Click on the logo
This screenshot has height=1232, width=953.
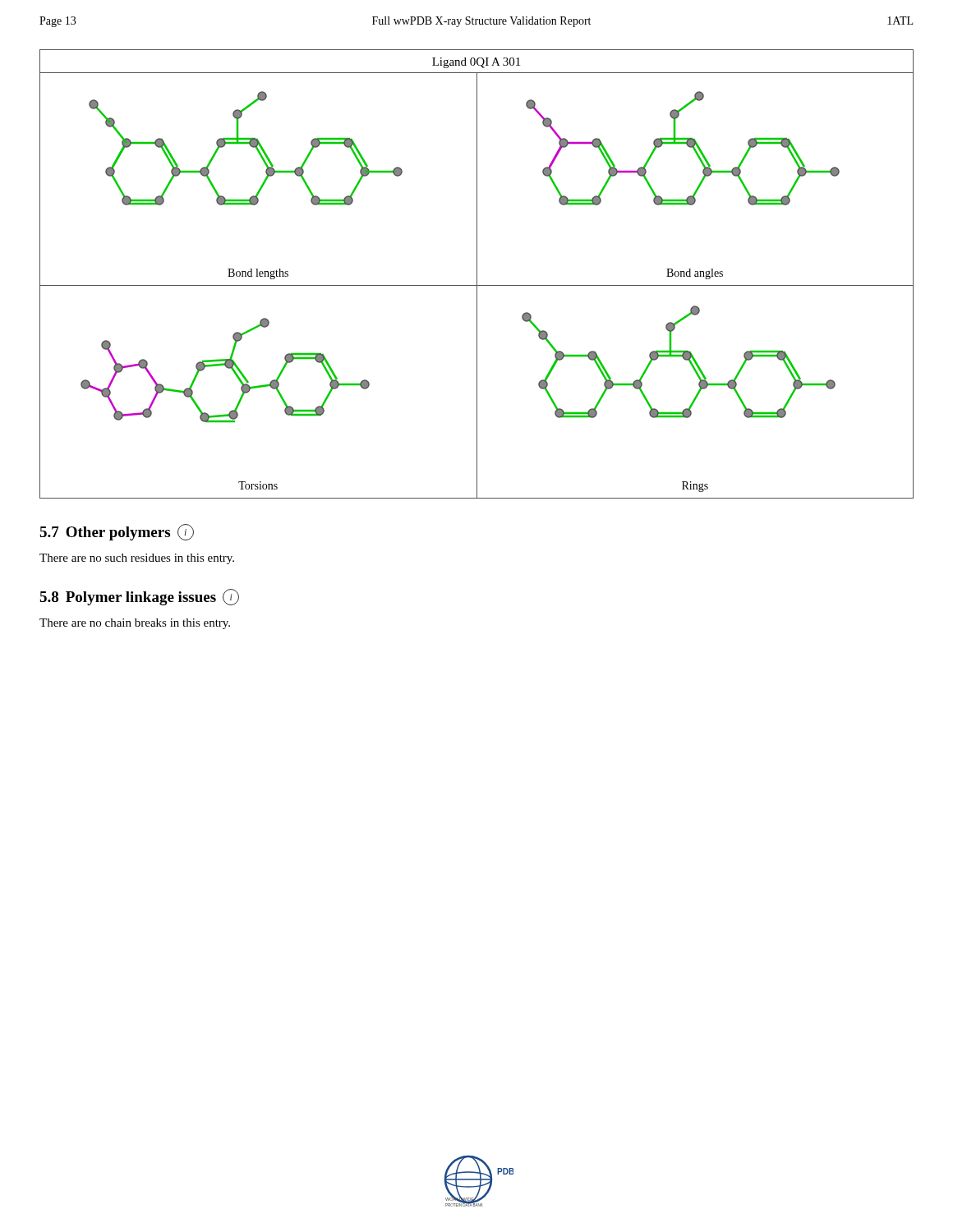476,1179
